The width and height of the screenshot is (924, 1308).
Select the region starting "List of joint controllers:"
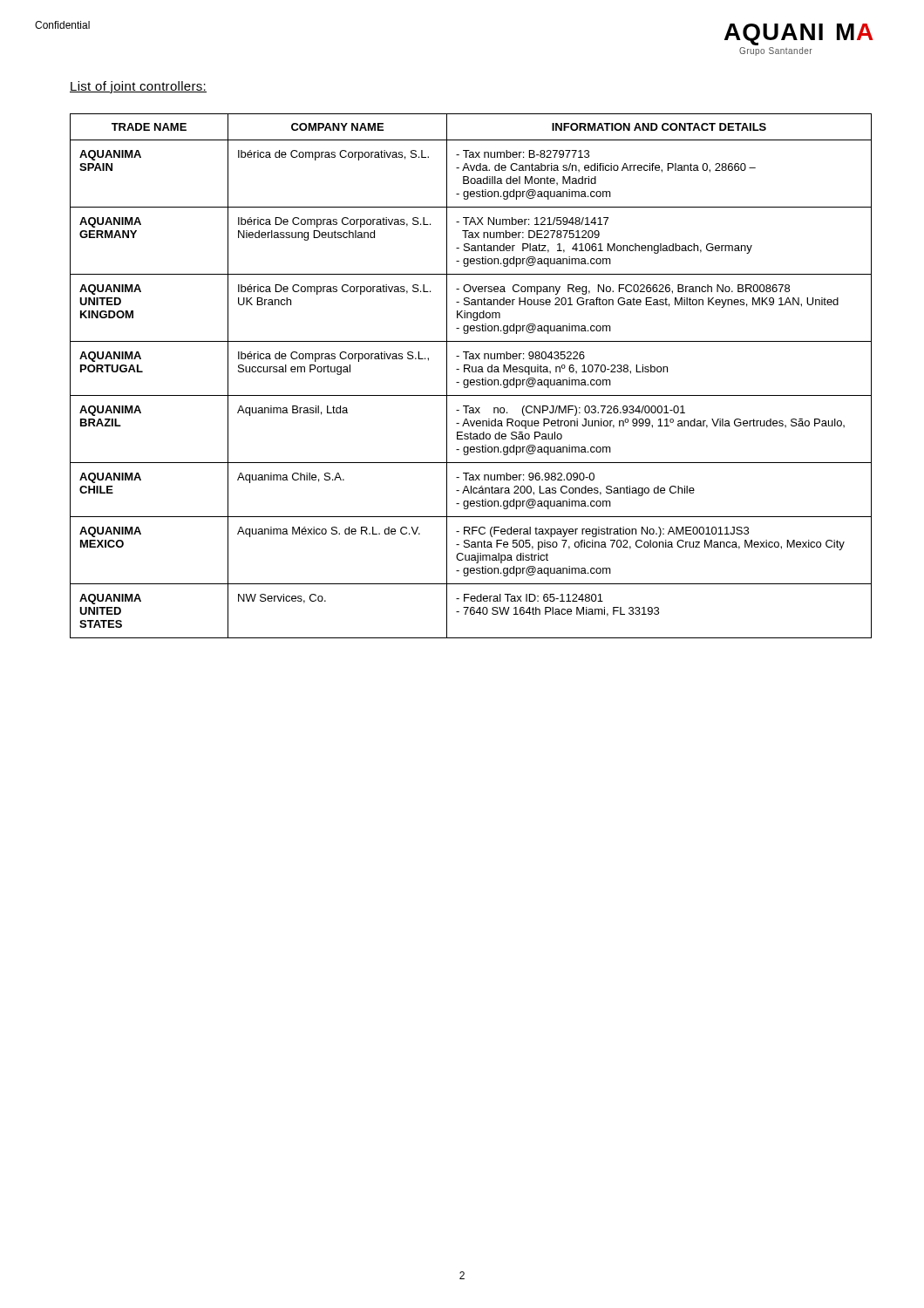point(138,86)
